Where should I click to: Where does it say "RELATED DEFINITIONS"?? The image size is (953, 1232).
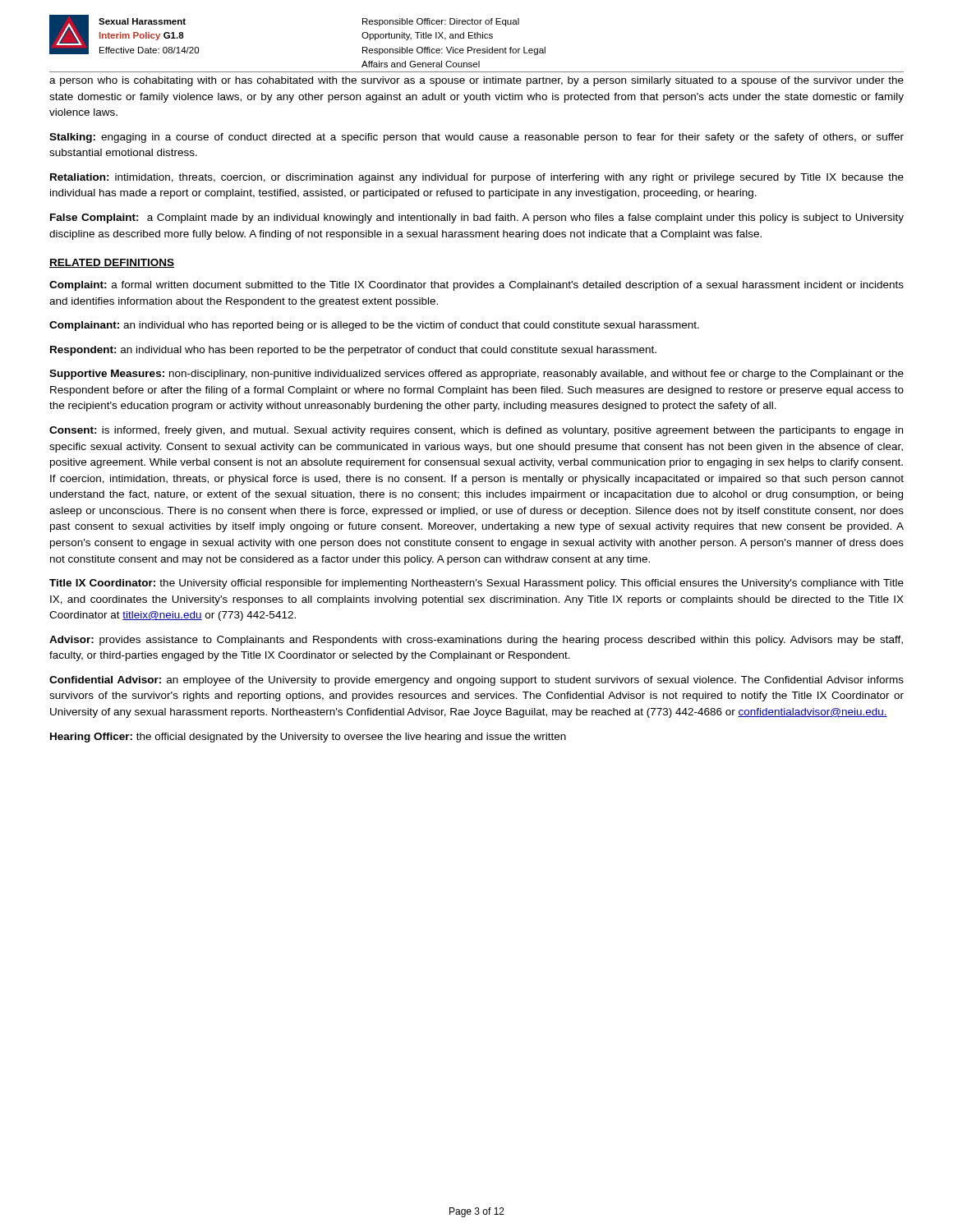tap(112, 262)
